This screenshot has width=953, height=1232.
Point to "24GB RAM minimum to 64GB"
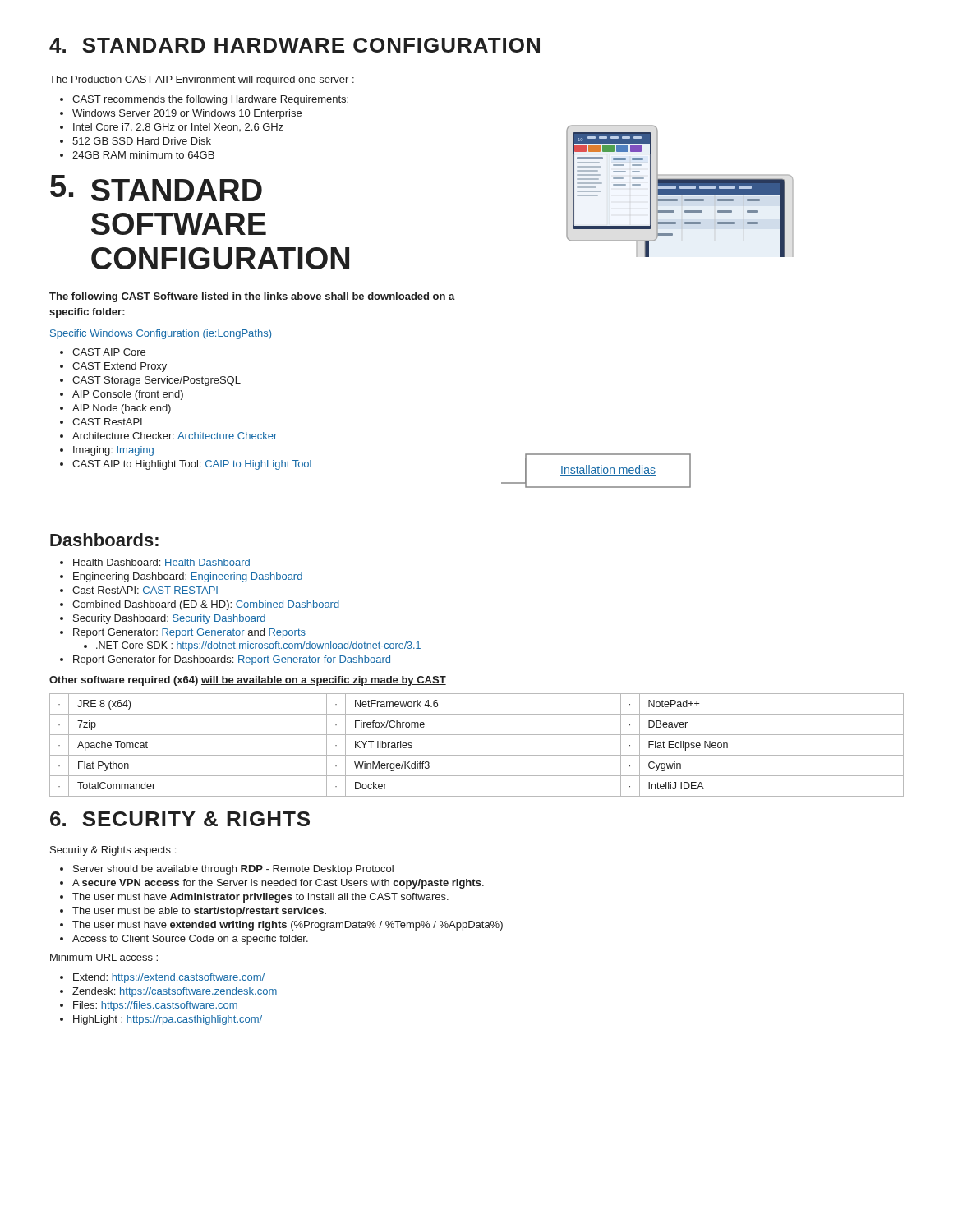coord(144,154)
